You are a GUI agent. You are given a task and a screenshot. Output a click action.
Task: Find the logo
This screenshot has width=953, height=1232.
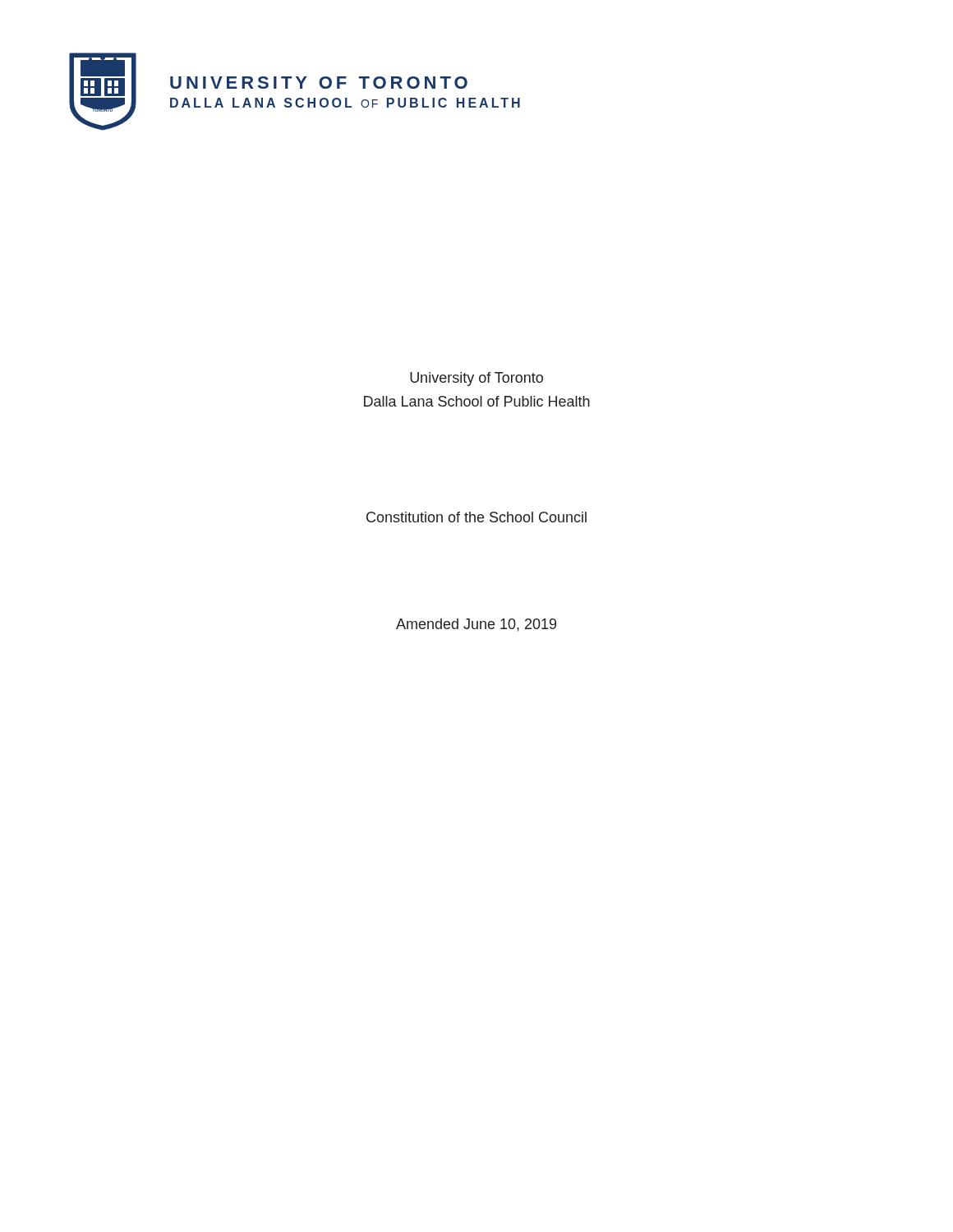(x=110, y=92)
